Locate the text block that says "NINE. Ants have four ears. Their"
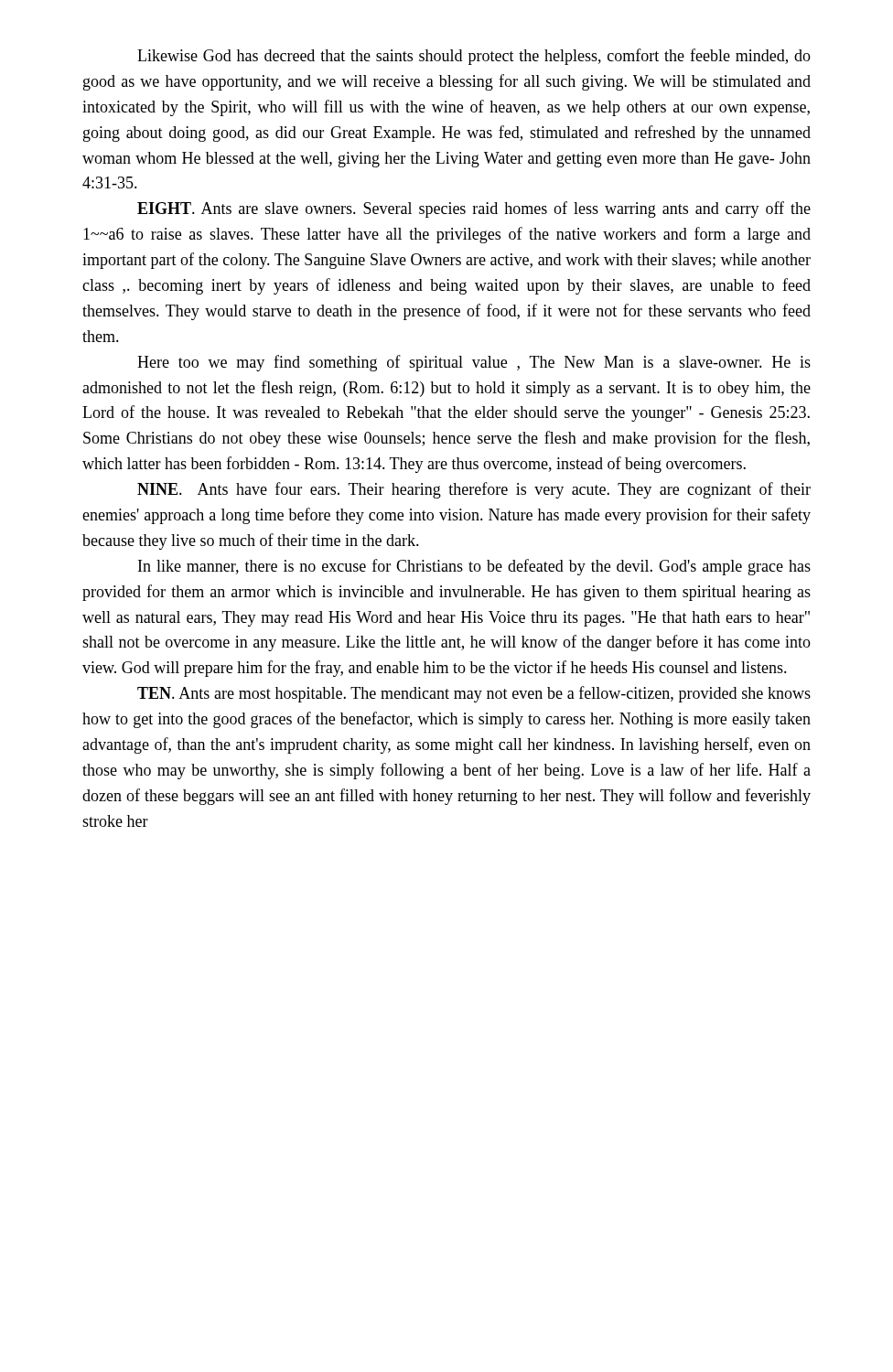 [446, 516]
